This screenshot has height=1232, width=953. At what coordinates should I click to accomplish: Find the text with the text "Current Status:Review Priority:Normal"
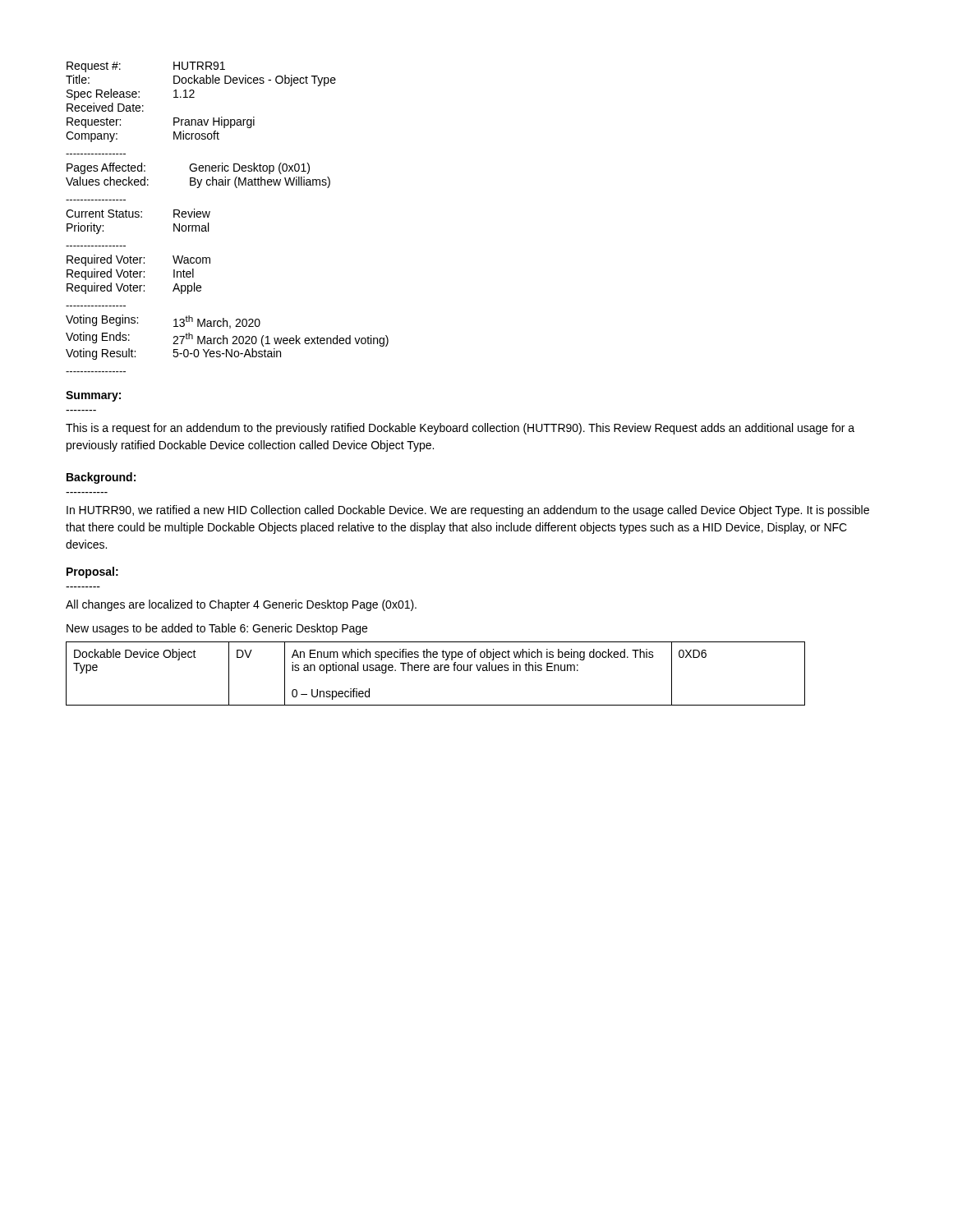(x=138, y=213)
